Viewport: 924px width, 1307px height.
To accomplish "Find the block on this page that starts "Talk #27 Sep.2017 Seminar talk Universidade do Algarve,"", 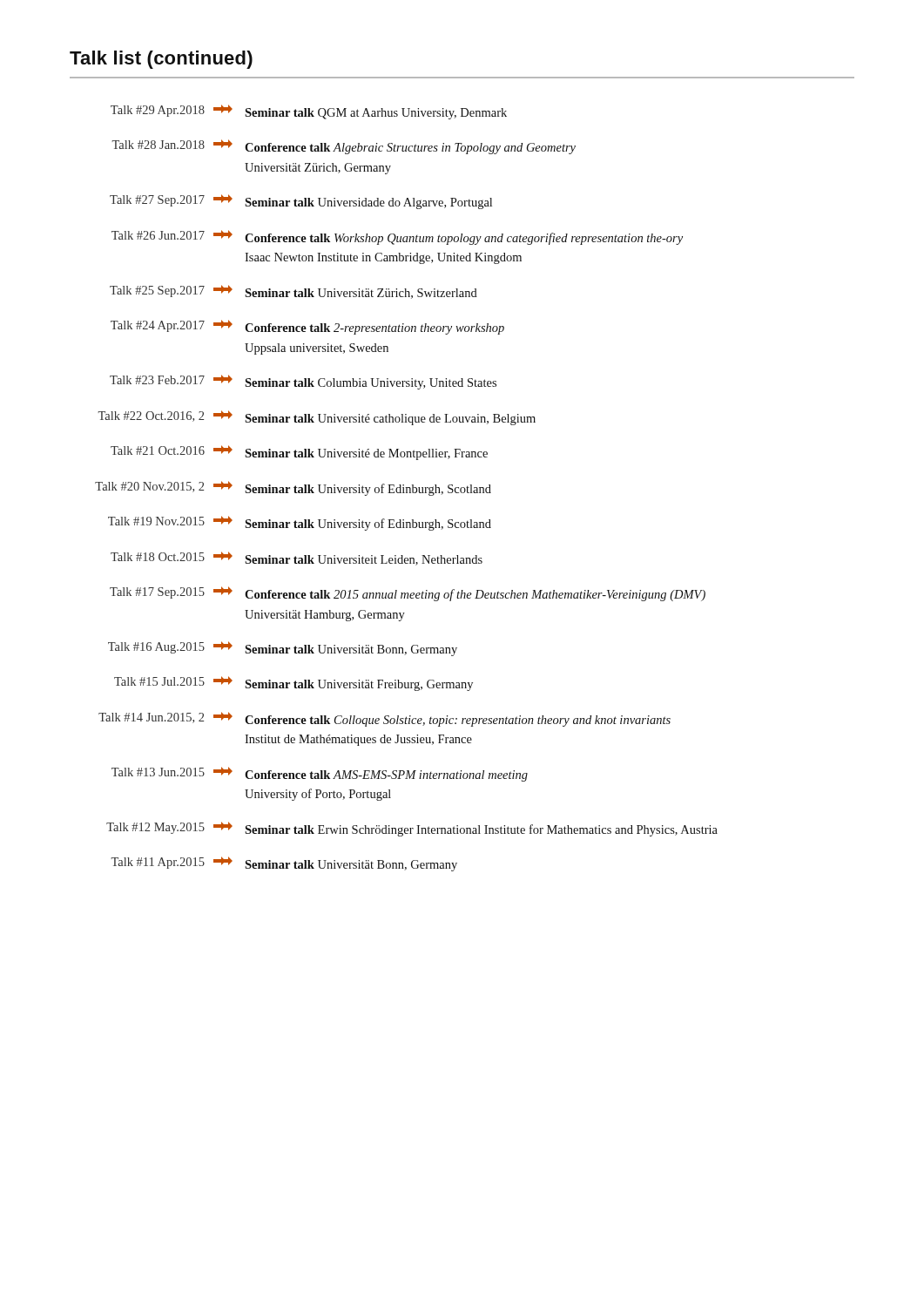I will tap(462, 203).
